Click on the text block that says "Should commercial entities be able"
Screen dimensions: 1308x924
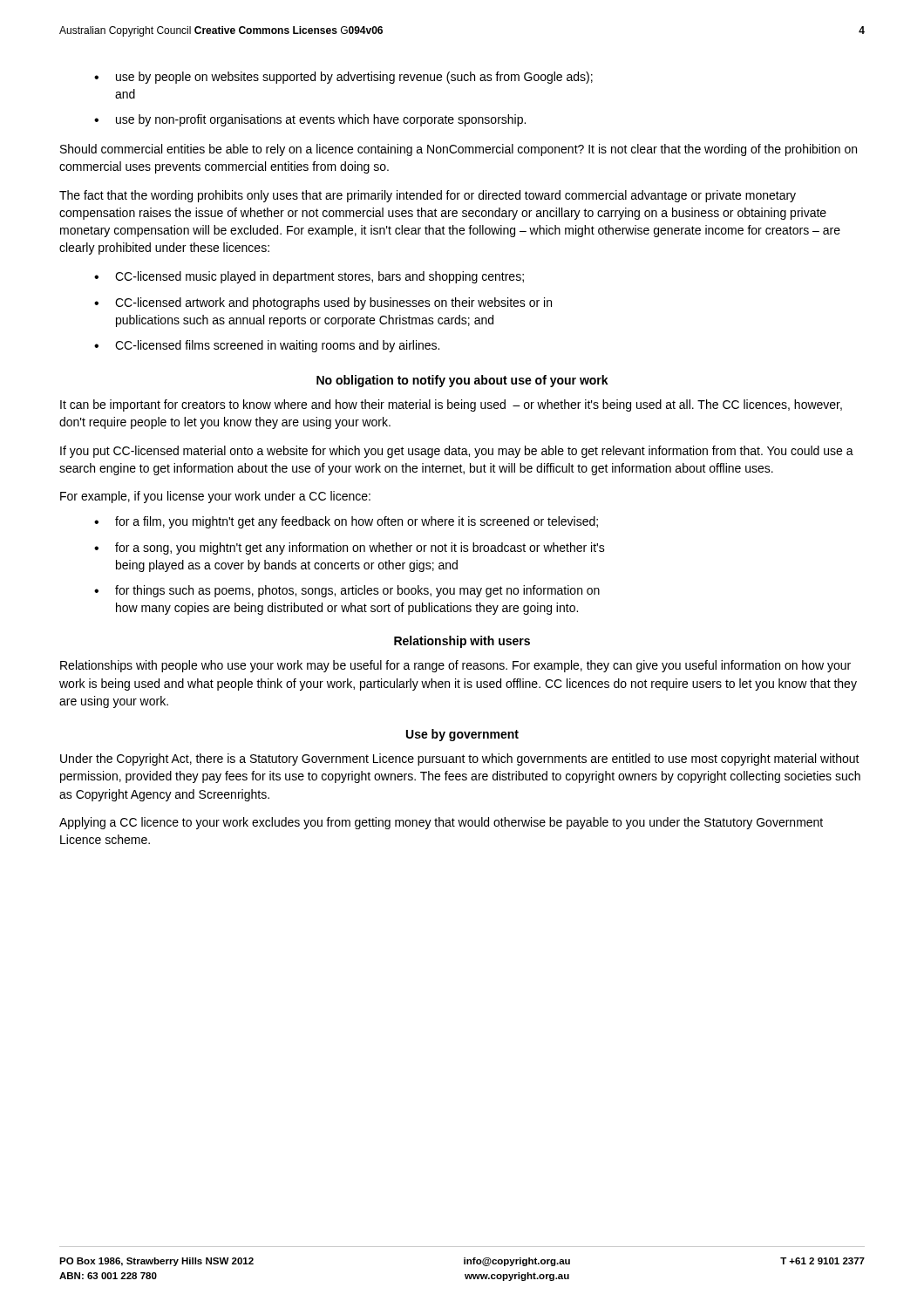pyautogui.click(x=459, y=158)
